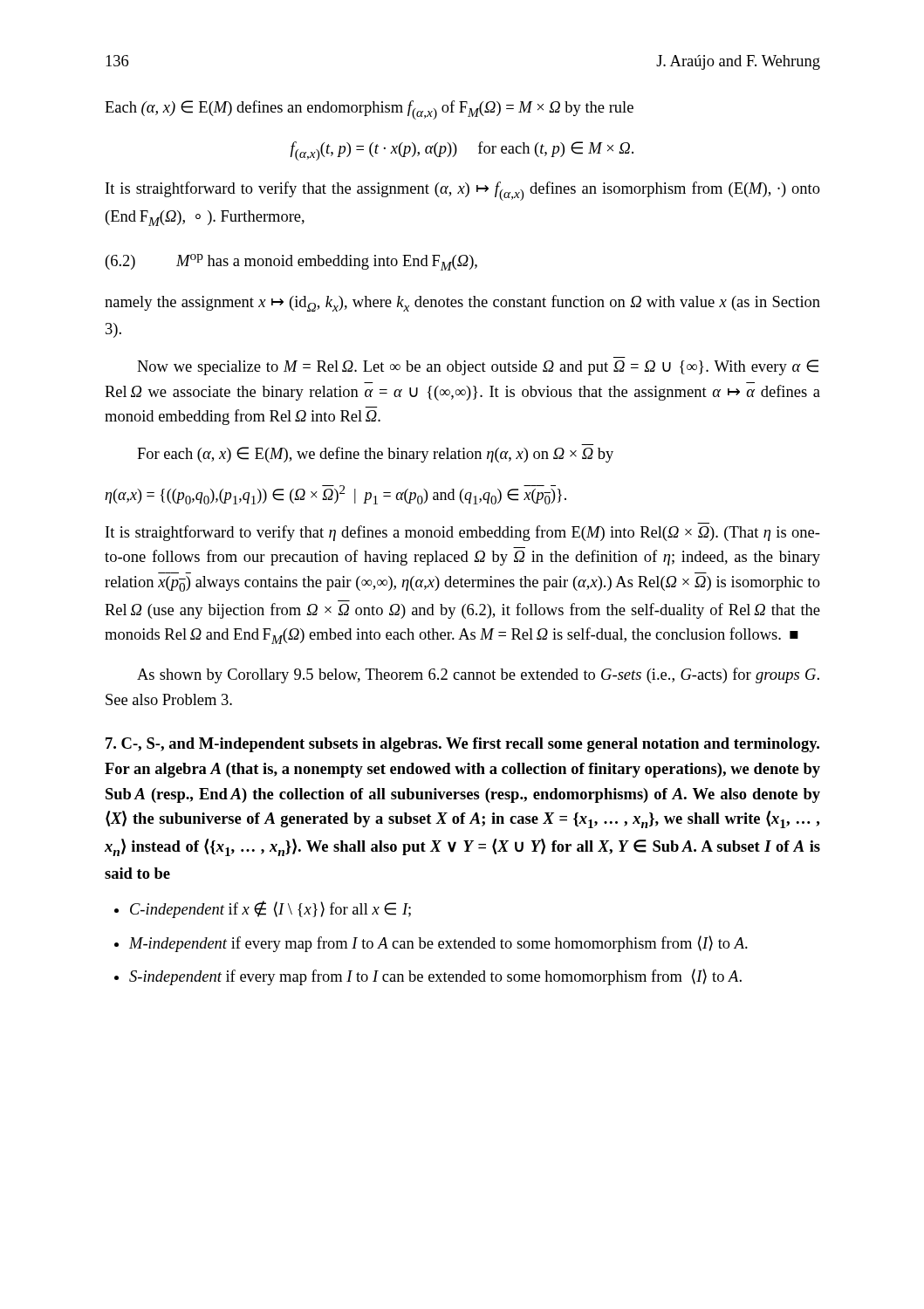
Task: Select the element starting "7. C-, S-, and M-independent subsets in algebras."
Action: [x=462, y=809]
